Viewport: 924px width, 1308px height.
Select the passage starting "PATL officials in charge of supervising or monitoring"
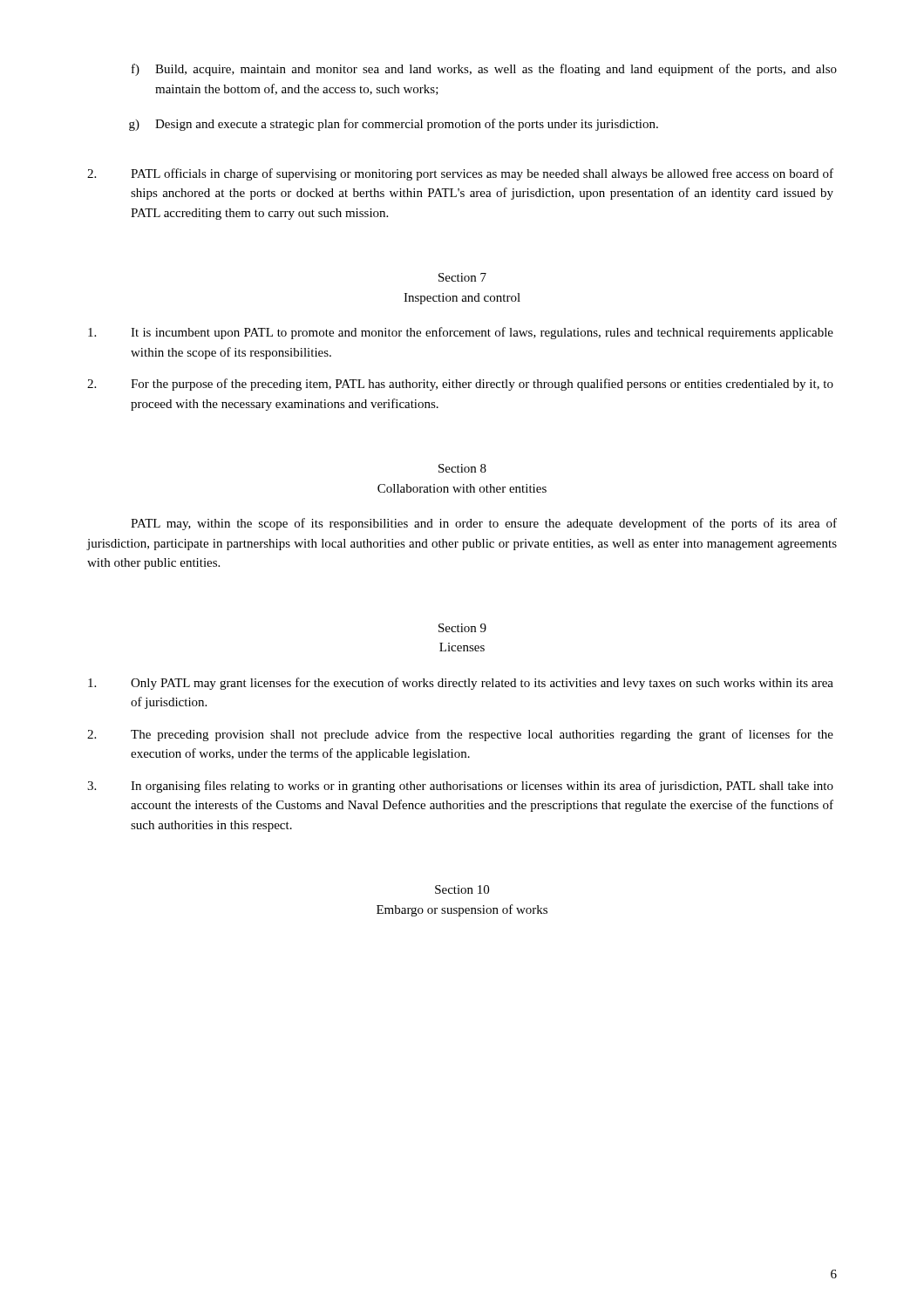pos(460,193)
